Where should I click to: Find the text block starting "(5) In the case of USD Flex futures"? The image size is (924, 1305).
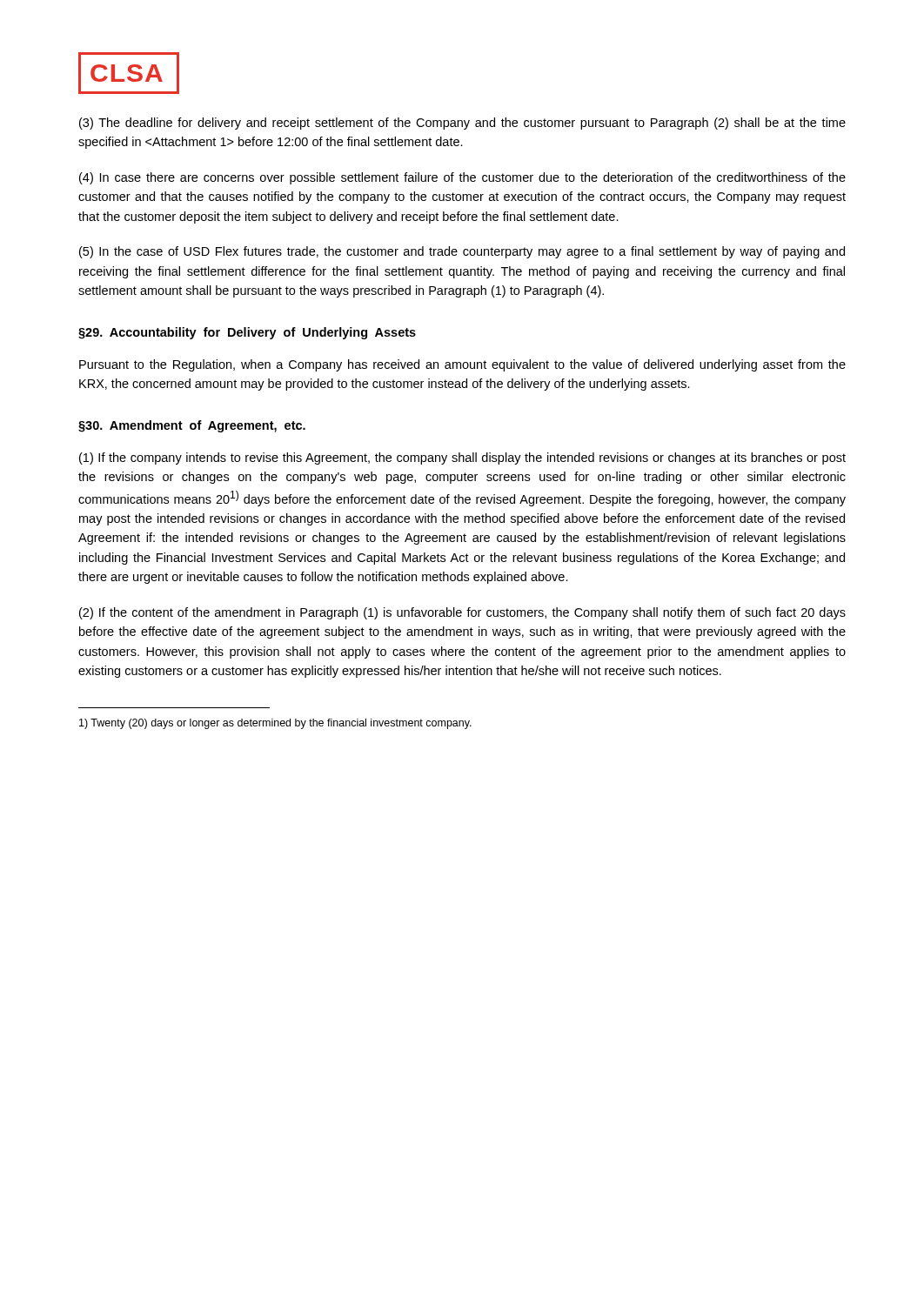click(x=462, y=271)
